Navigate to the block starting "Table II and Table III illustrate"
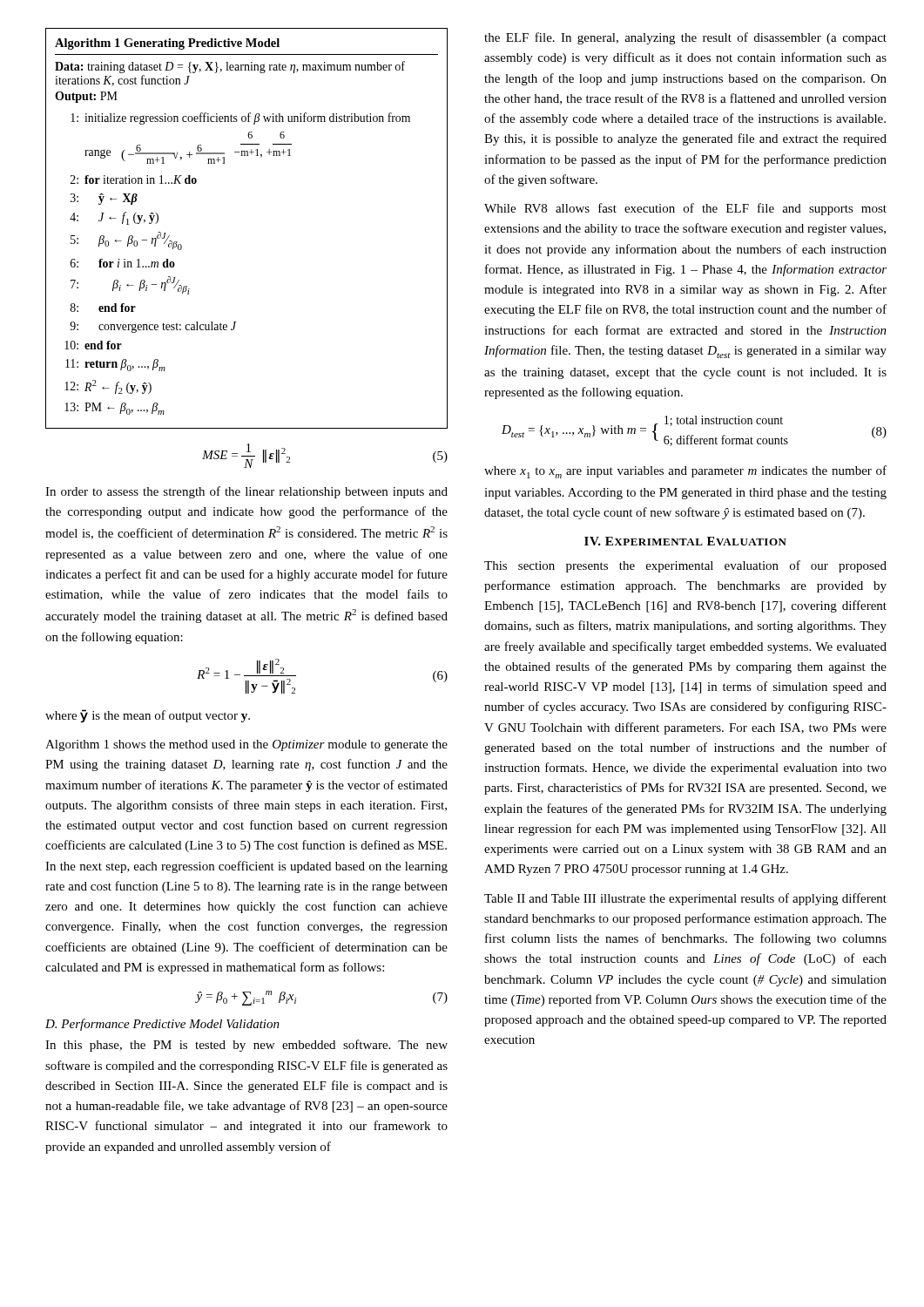Viewport: 924px width, 1307px height. click(685, 970)
